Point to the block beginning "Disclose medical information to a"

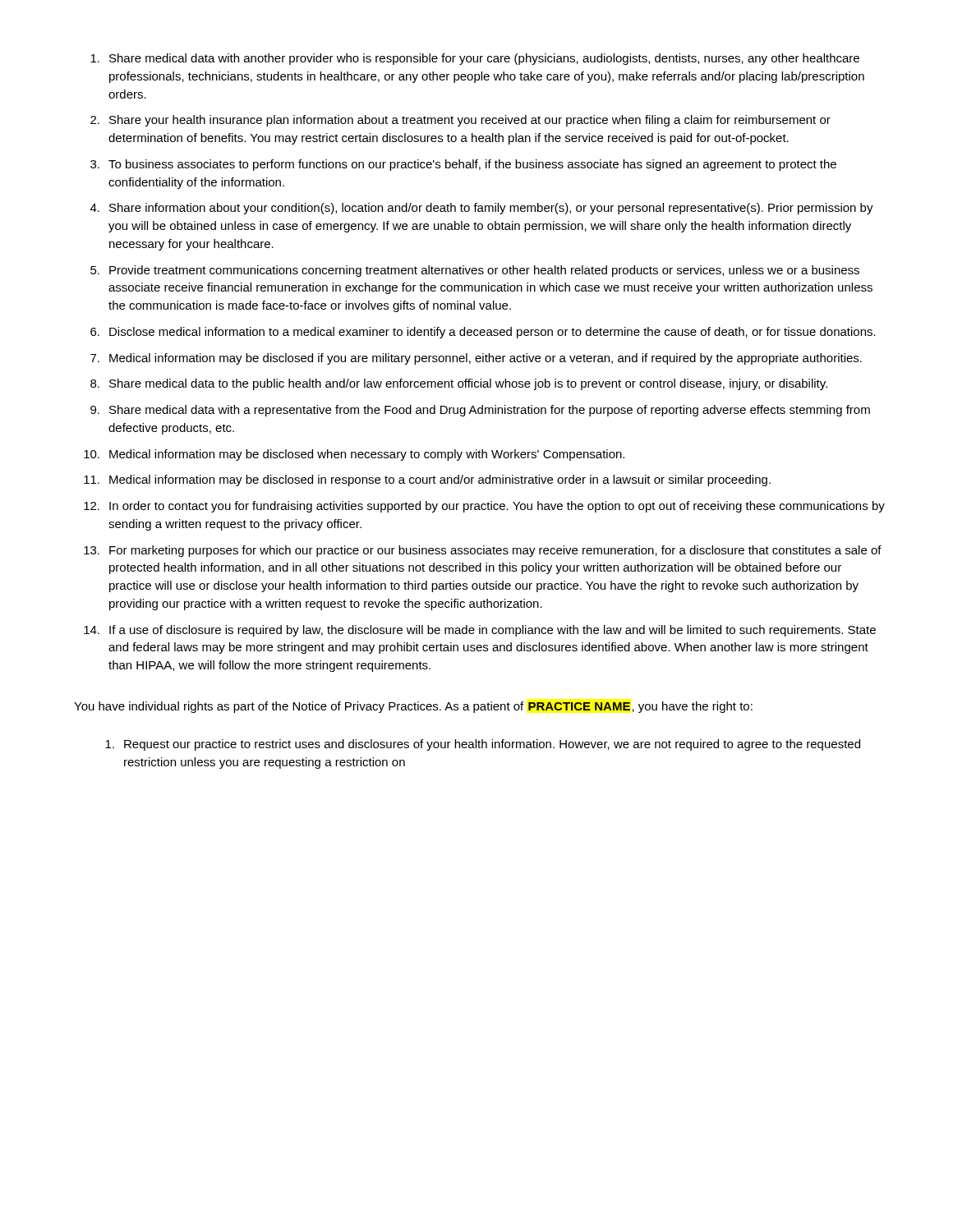coord(498,331)
